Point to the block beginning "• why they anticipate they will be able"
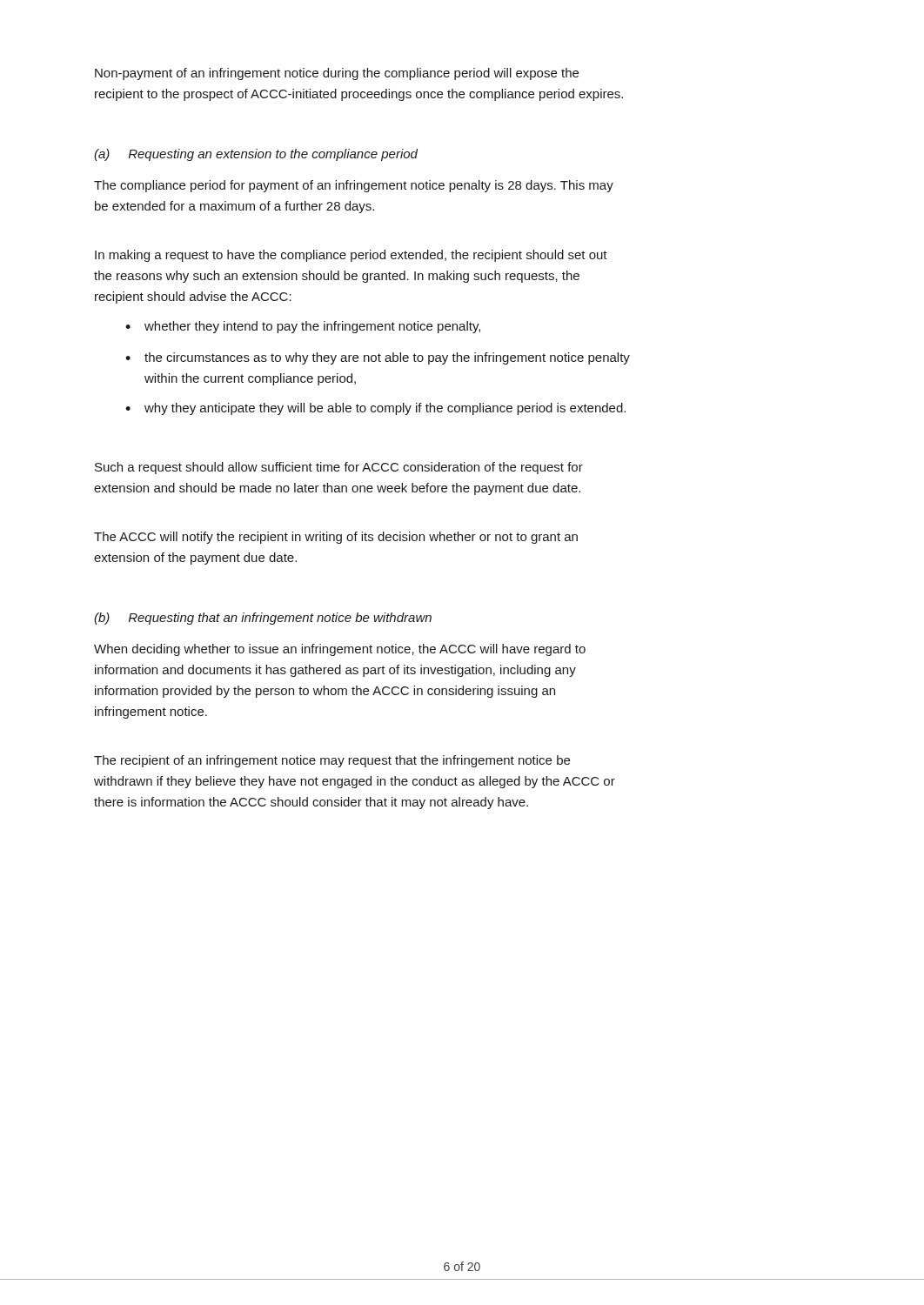924x1305 pixels. tap(486, 409)
